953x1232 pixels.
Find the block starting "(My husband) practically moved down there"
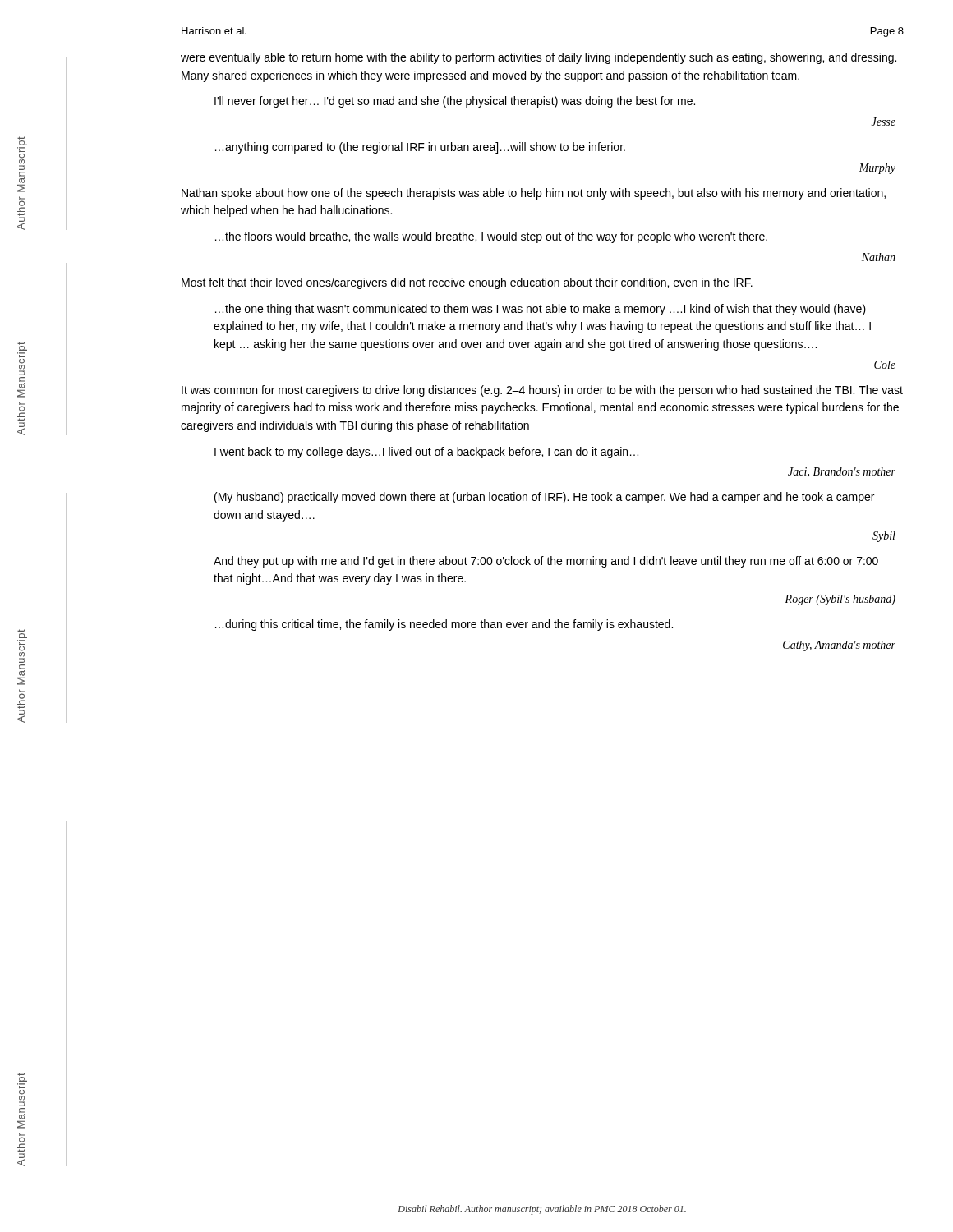coord(544,506)
